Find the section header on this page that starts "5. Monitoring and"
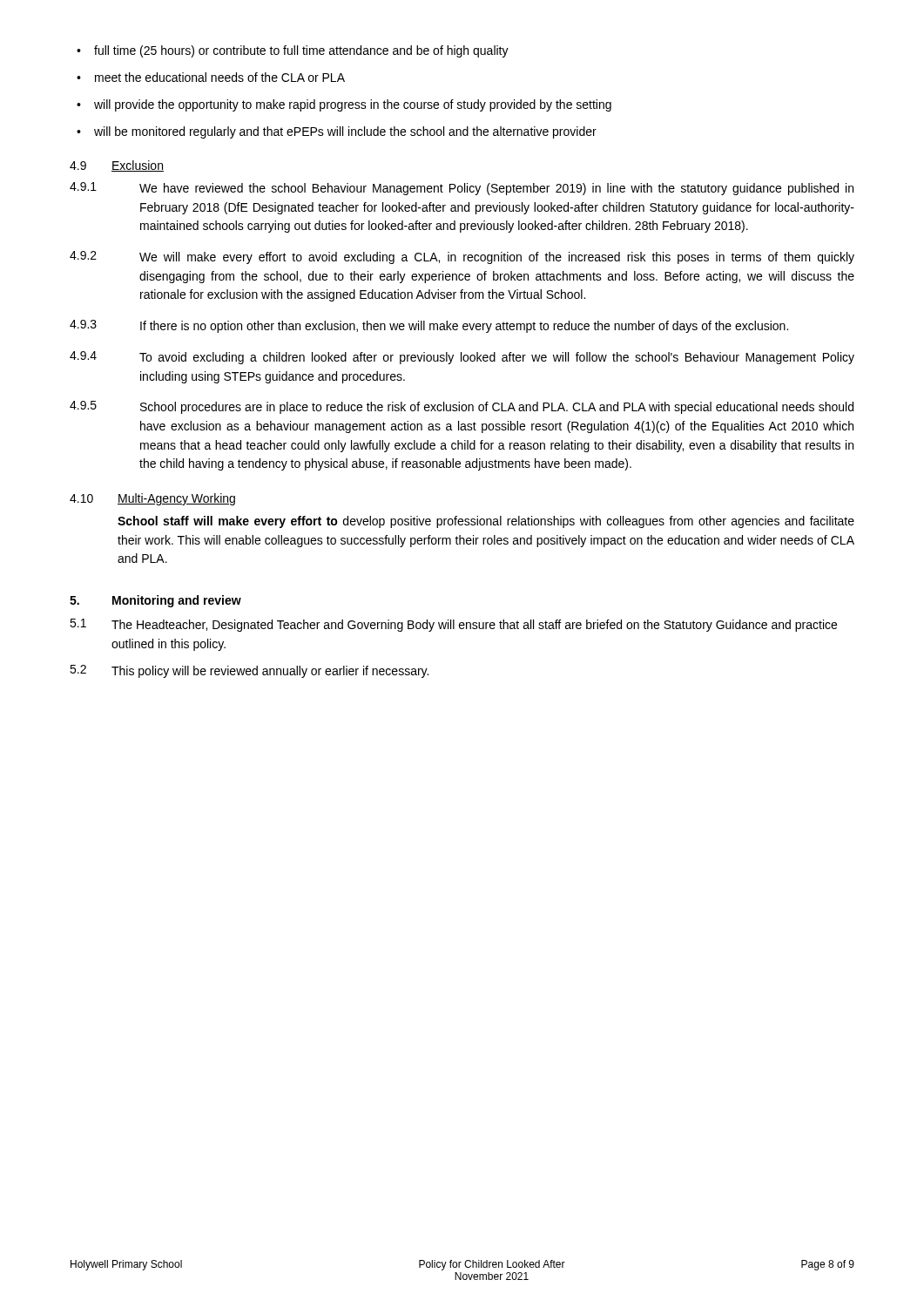This screenshot has height=1307, width=924. 155,600
